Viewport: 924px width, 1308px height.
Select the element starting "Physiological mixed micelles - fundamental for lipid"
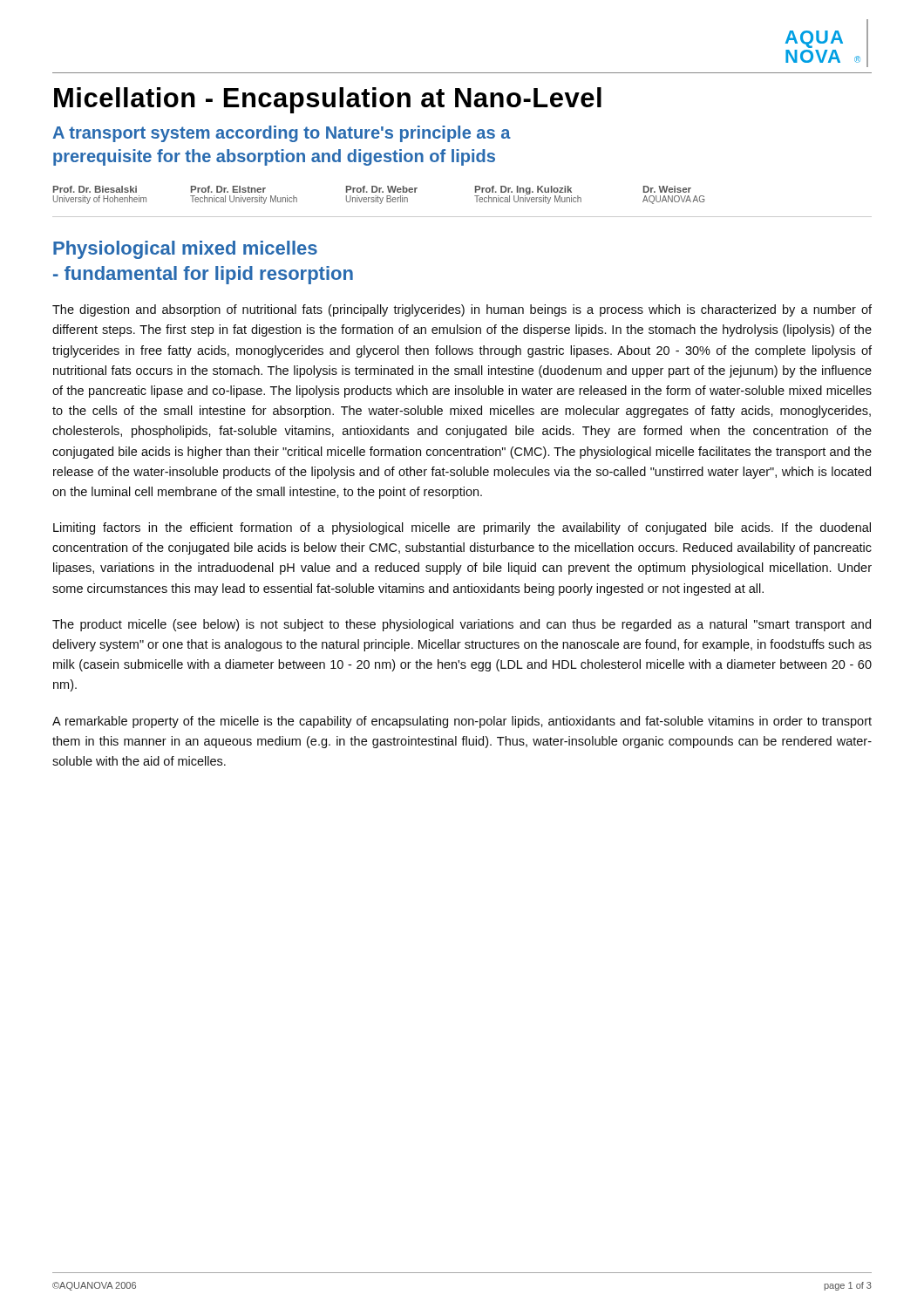pos(203,261)
